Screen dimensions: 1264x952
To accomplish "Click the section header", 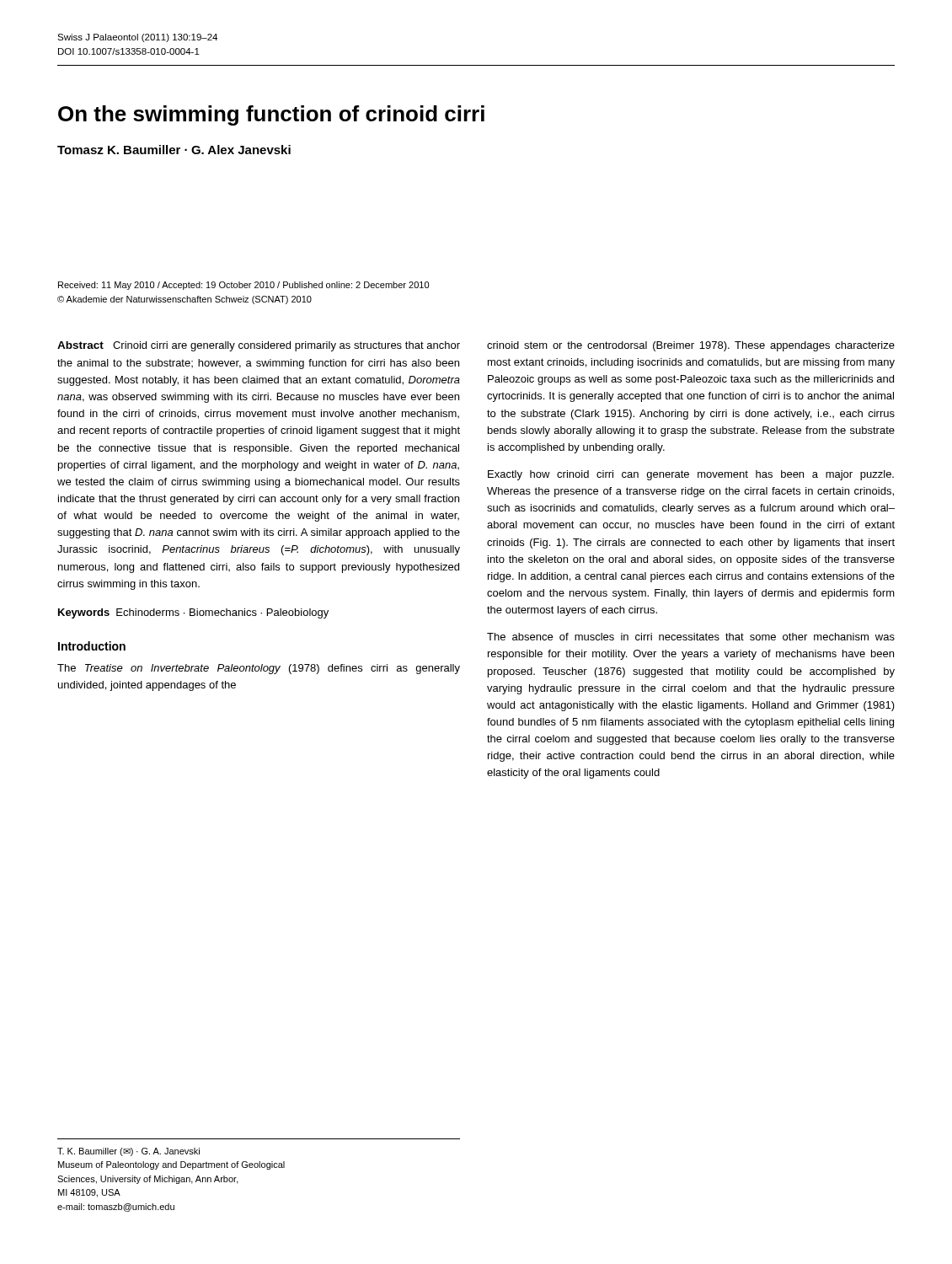I will point(92,646).
